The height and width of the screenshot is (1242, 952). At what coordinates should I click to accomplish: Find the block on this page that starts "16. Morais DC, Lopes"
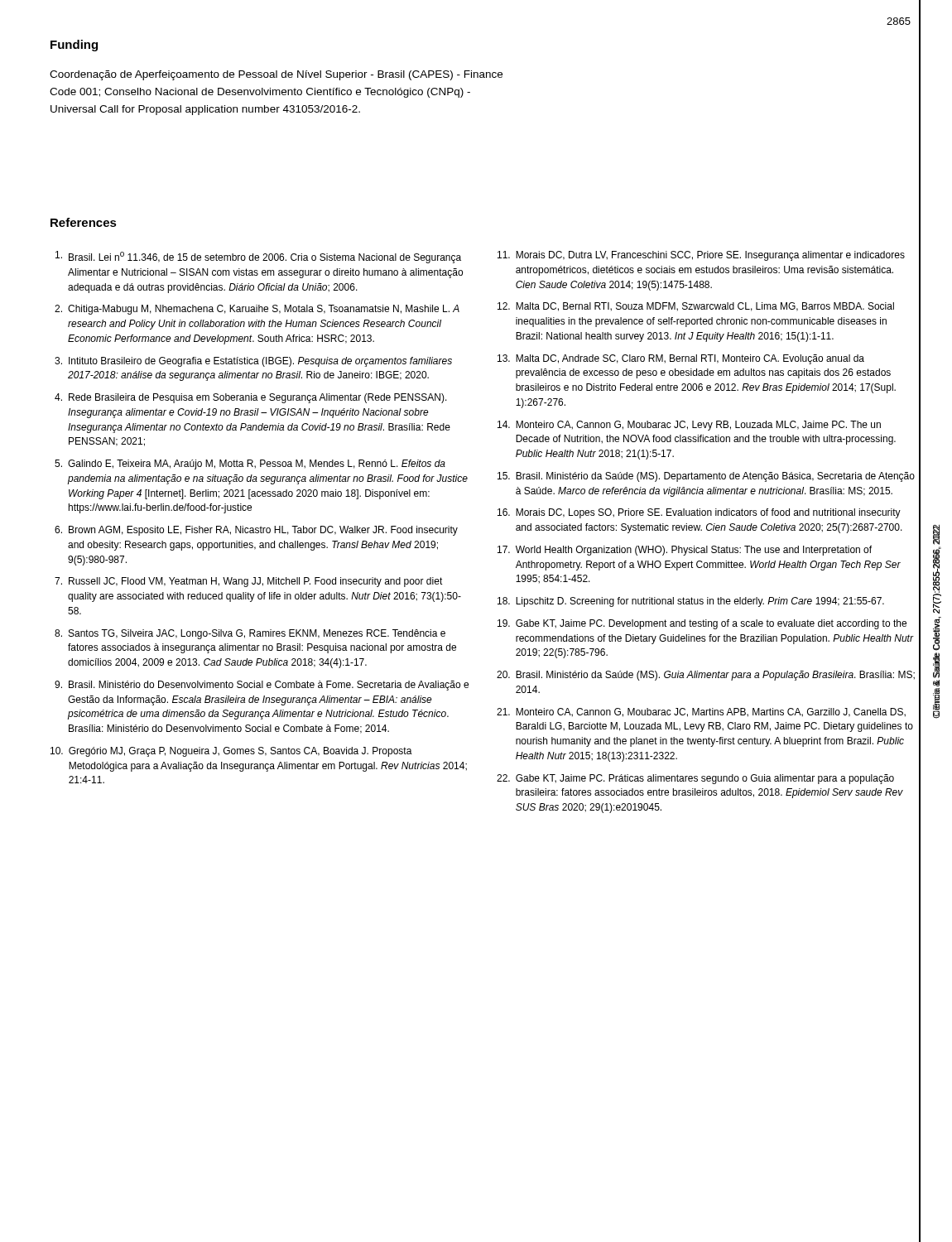pyautogui.click(x=707, y=521)
